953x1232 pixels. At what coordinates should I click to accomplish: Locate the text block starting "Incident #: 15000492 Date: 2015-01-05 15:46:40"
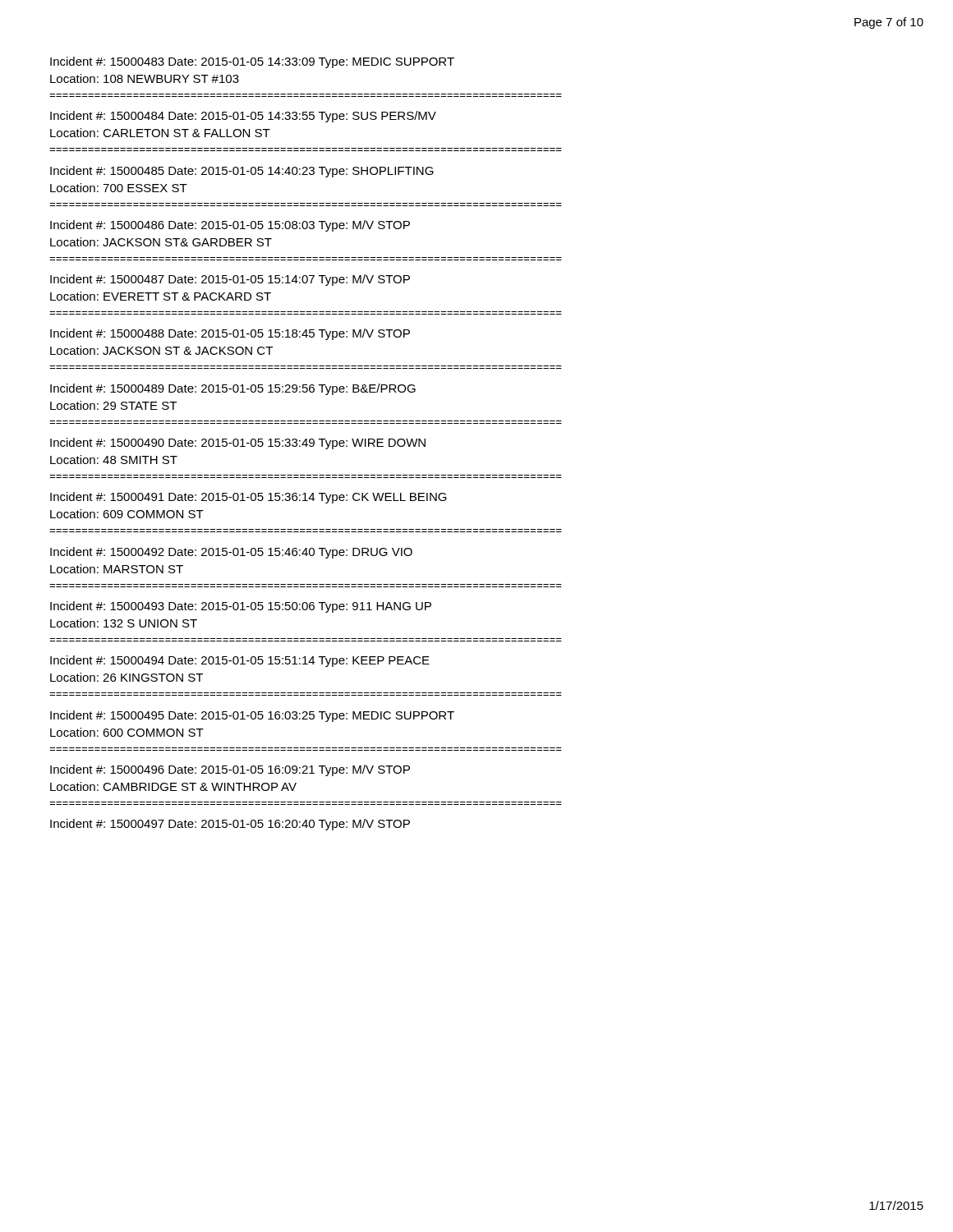[x=231, y=553]
